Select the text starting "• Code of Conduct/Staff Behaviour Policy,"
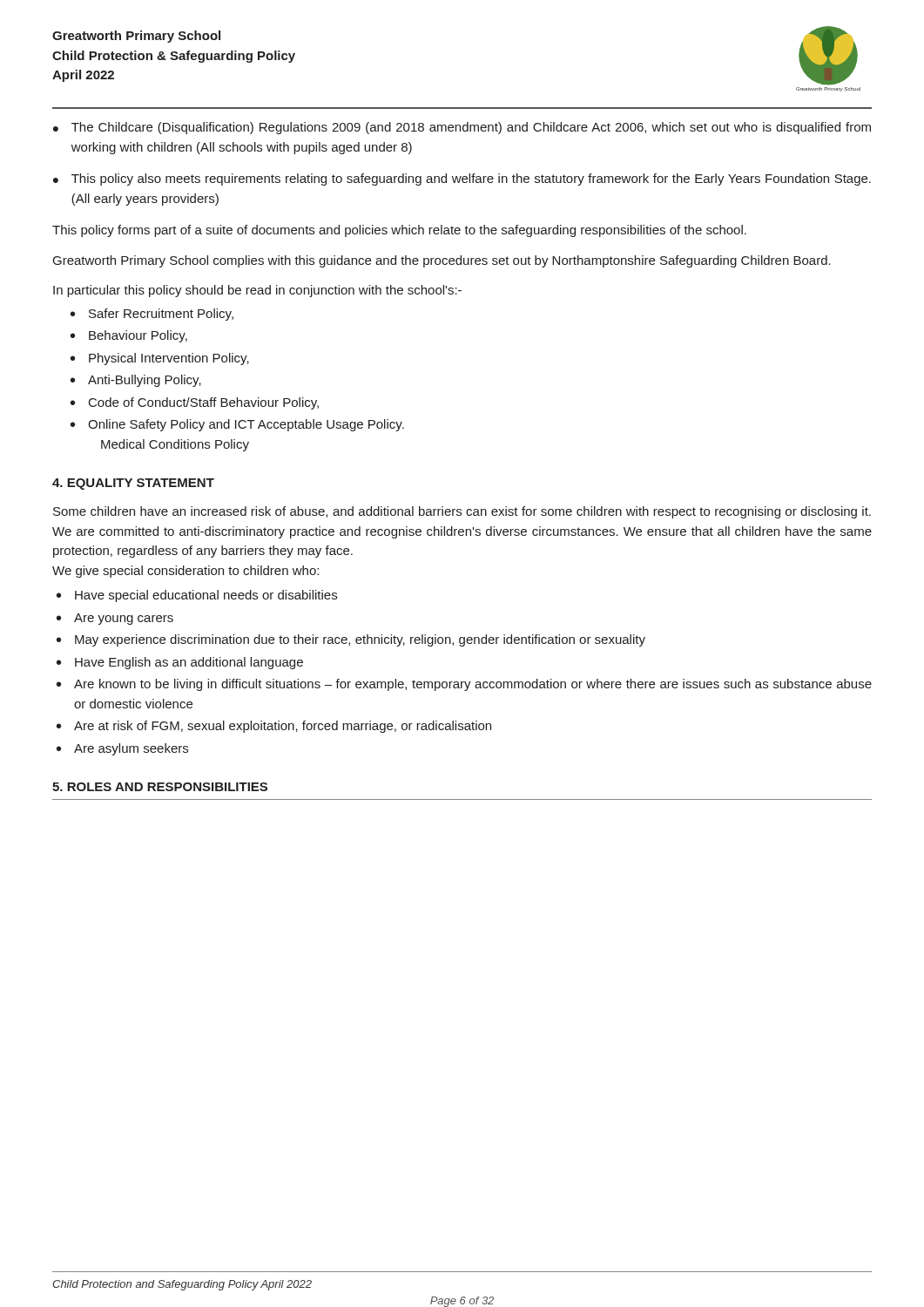This screenshot has width=924, height=1307. (195, 402)
